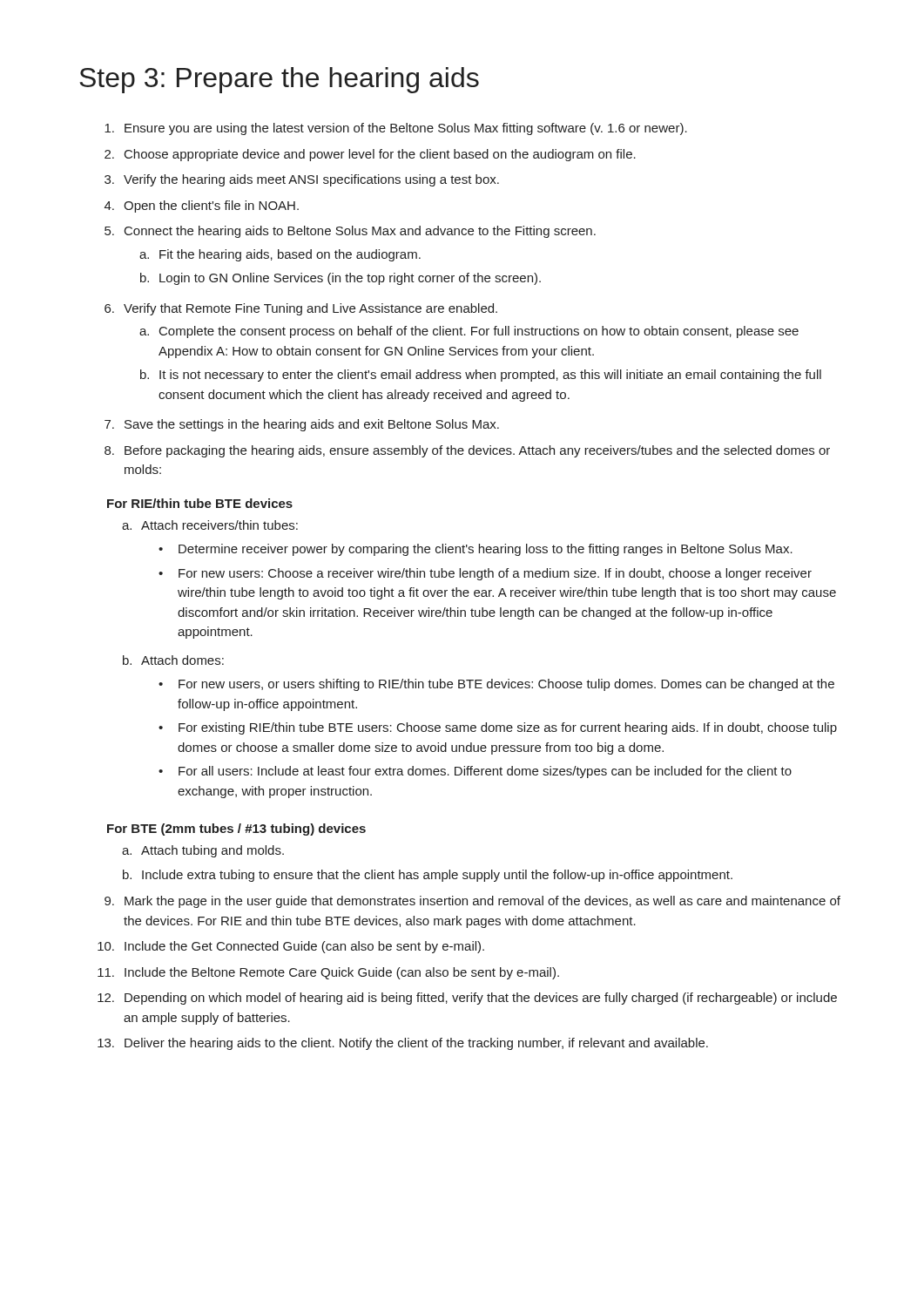Click on the block starting "7. Save the"
Image resolution: width=924 pixels, height=1307 pixels.
[x=466, y=425]
